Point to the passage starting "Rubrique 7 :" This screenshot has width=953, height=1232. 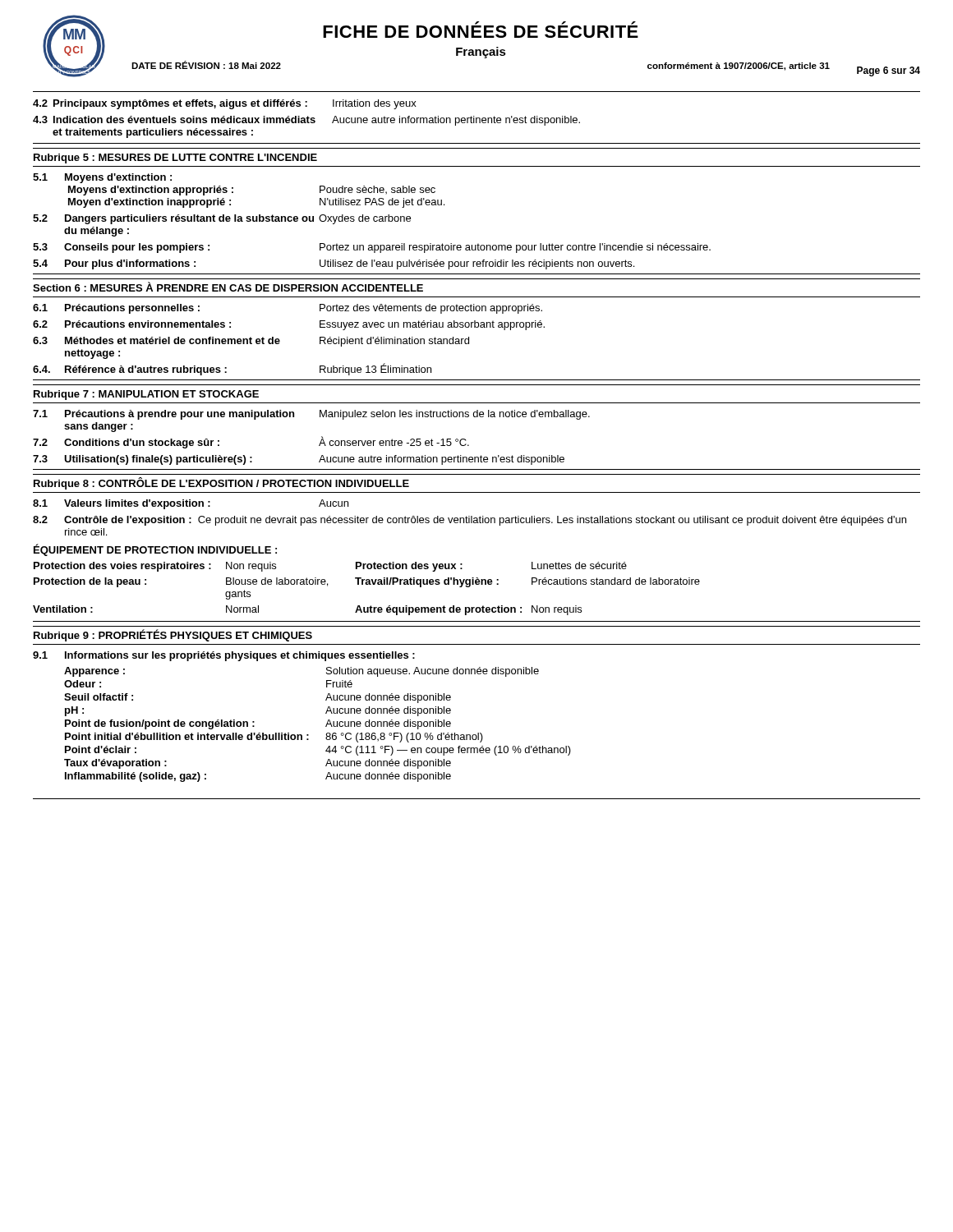point(146,394)
